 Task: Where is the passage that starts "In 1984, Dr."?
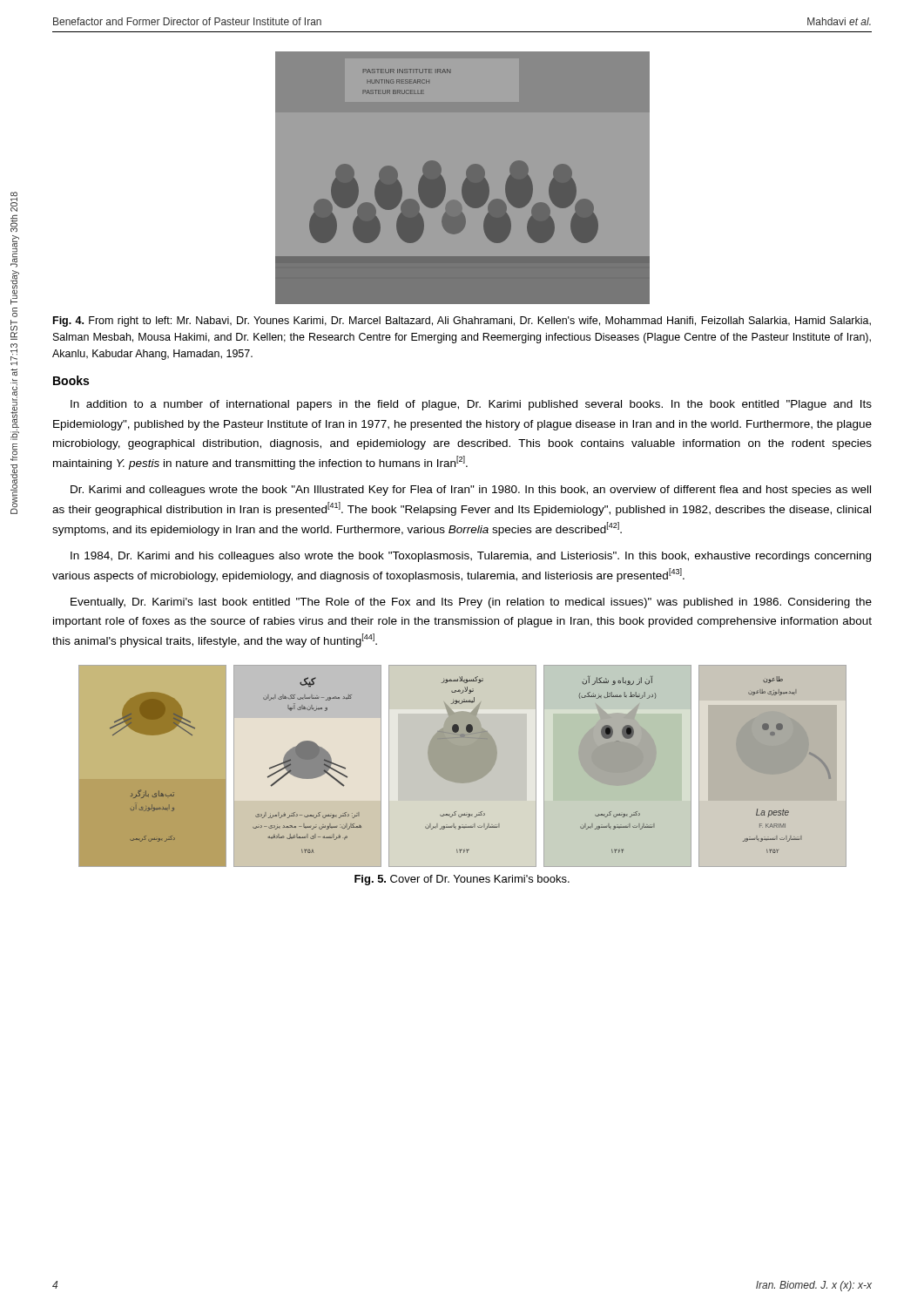462,565
